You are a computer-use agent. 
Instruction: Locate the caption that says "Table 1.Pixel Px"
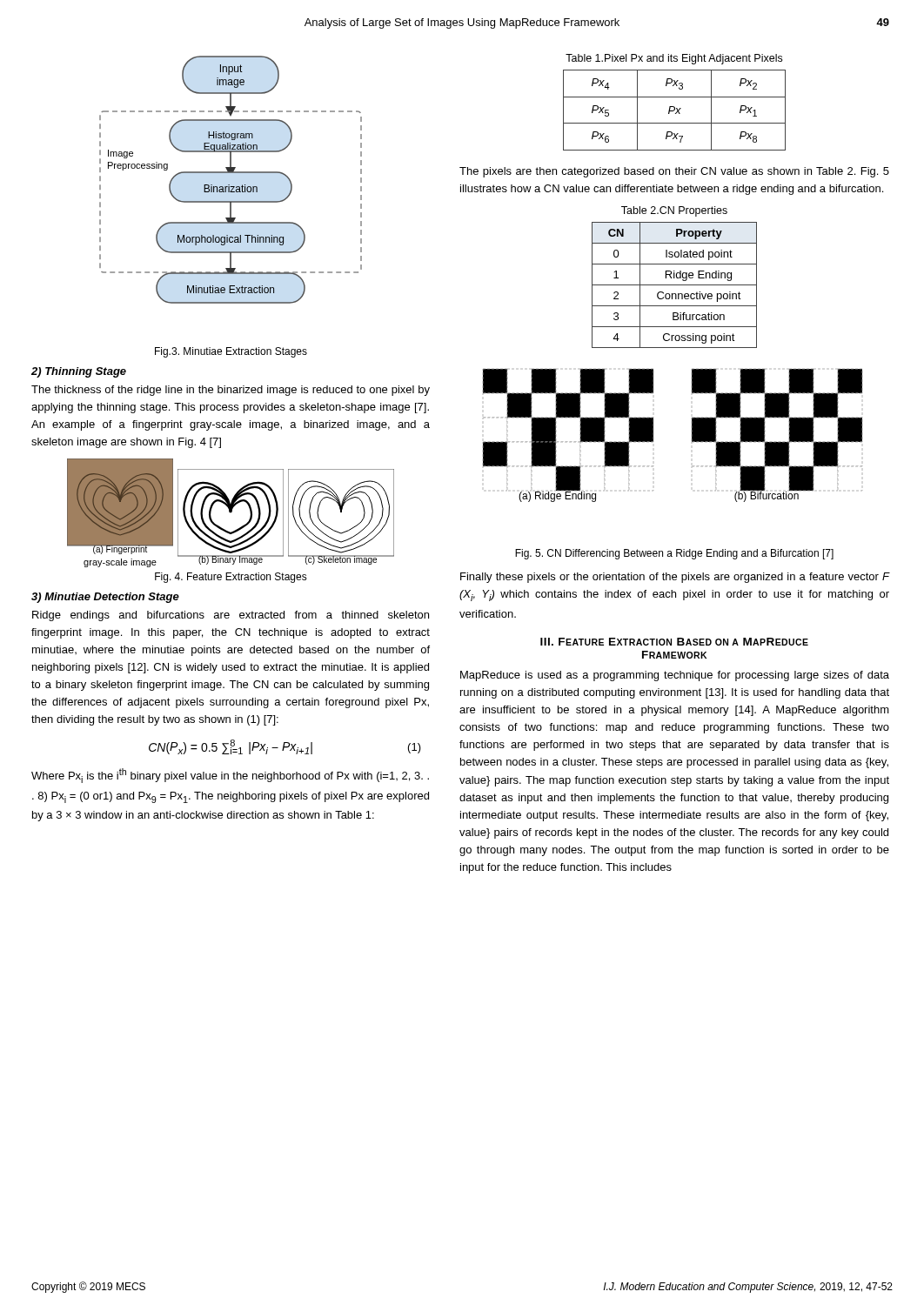point(674,58)
